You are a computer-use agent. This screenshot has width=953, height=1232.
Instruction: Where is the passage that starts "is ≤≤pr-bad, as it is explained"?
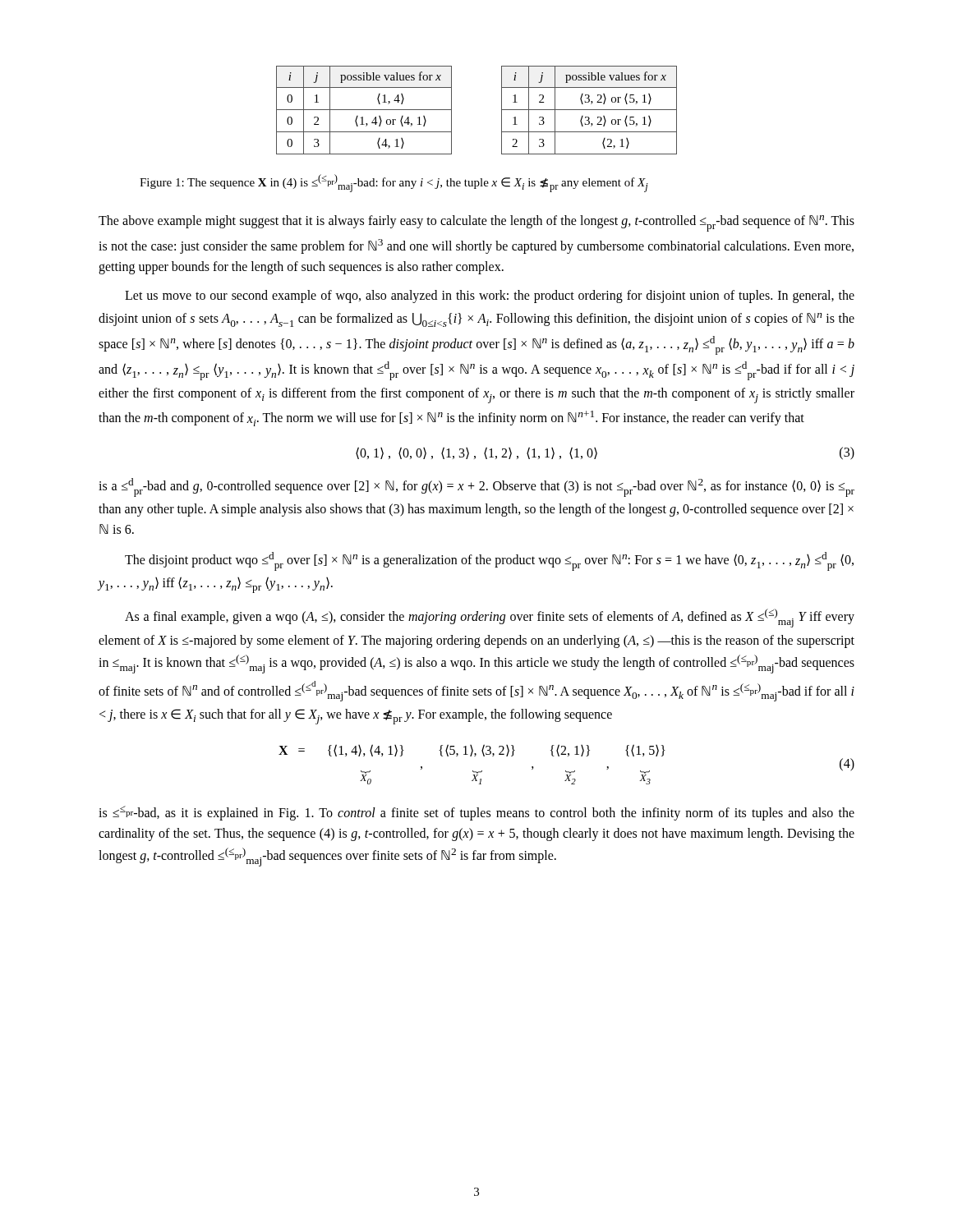(476, 834)
